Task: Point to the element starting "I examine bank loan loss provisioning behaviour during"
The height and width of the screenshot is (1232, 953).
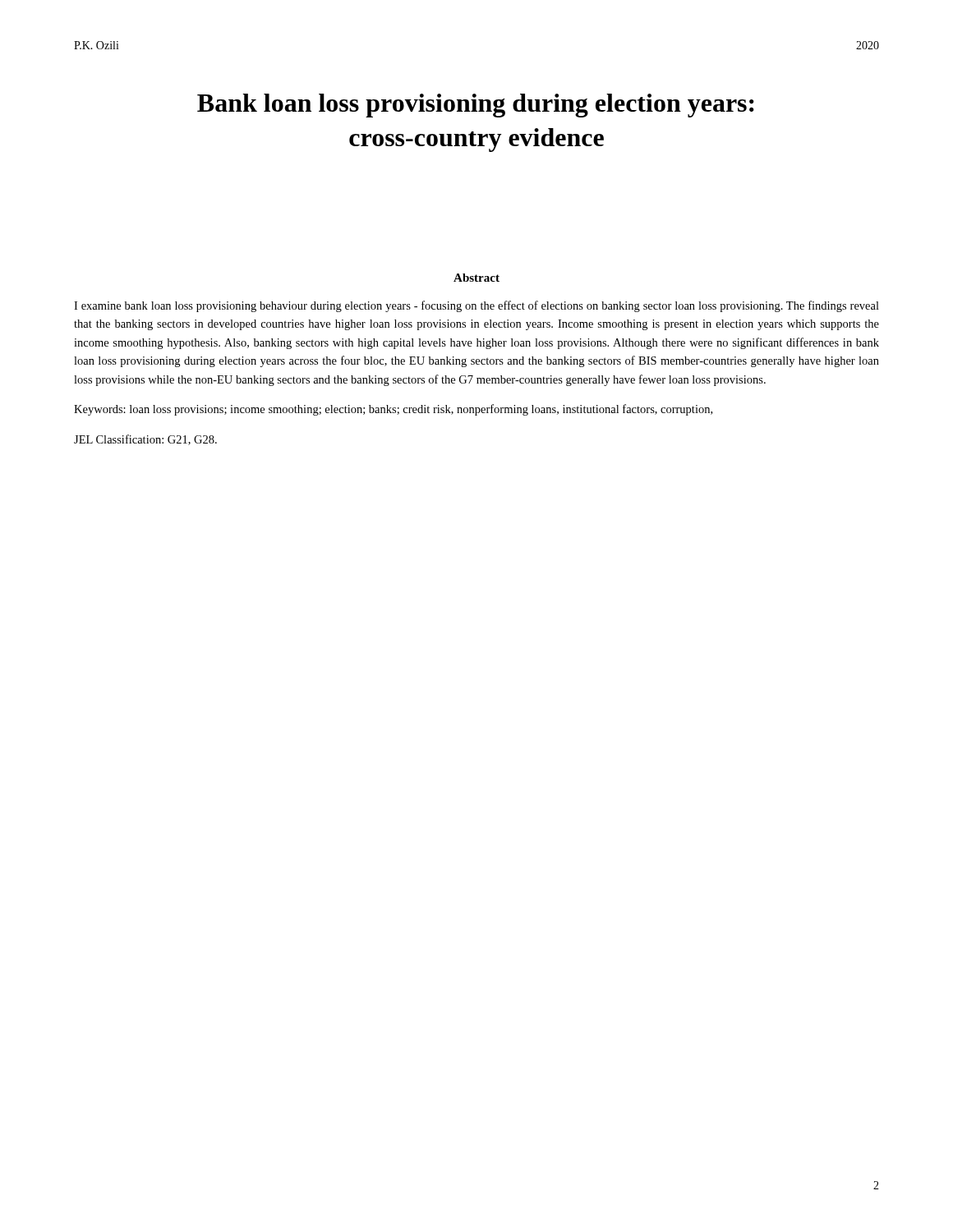Action: tap(476, 342)
